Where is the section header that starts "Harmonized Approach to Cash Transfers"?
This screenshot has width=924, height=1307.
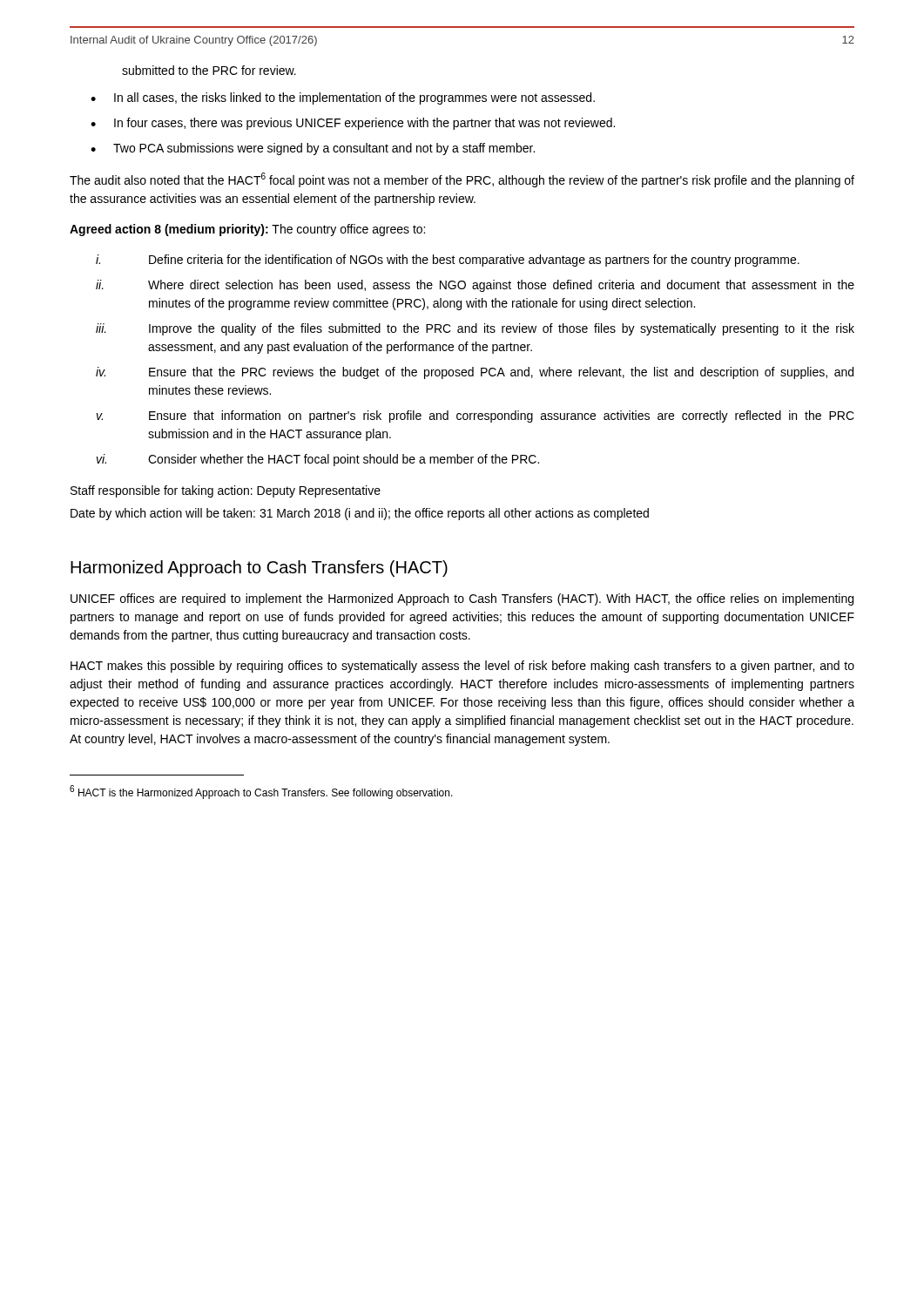(259, 568)
